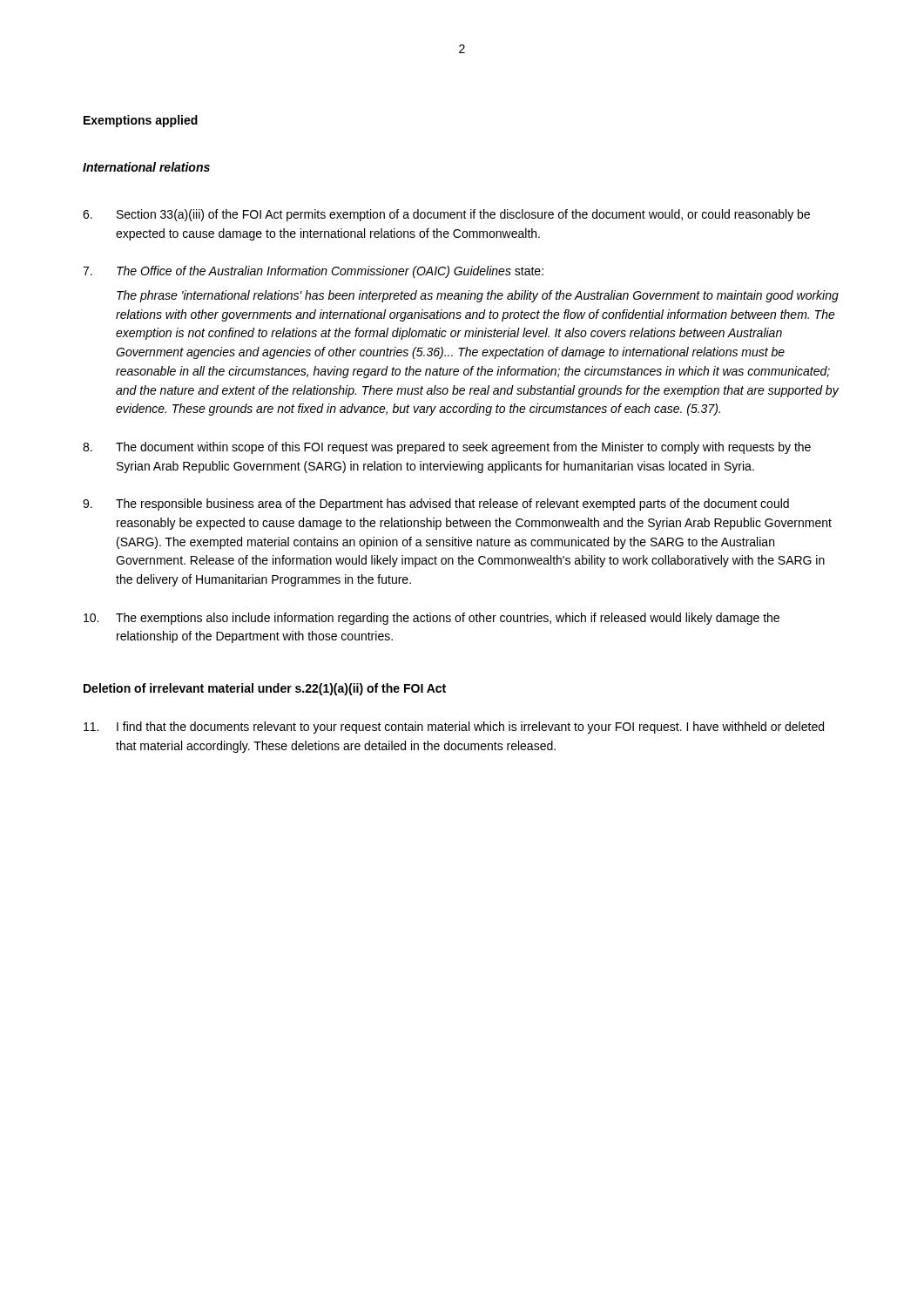924x1307 pixels.
Task: Locate the text "Exemptions applied"
Action: point(140,120)
